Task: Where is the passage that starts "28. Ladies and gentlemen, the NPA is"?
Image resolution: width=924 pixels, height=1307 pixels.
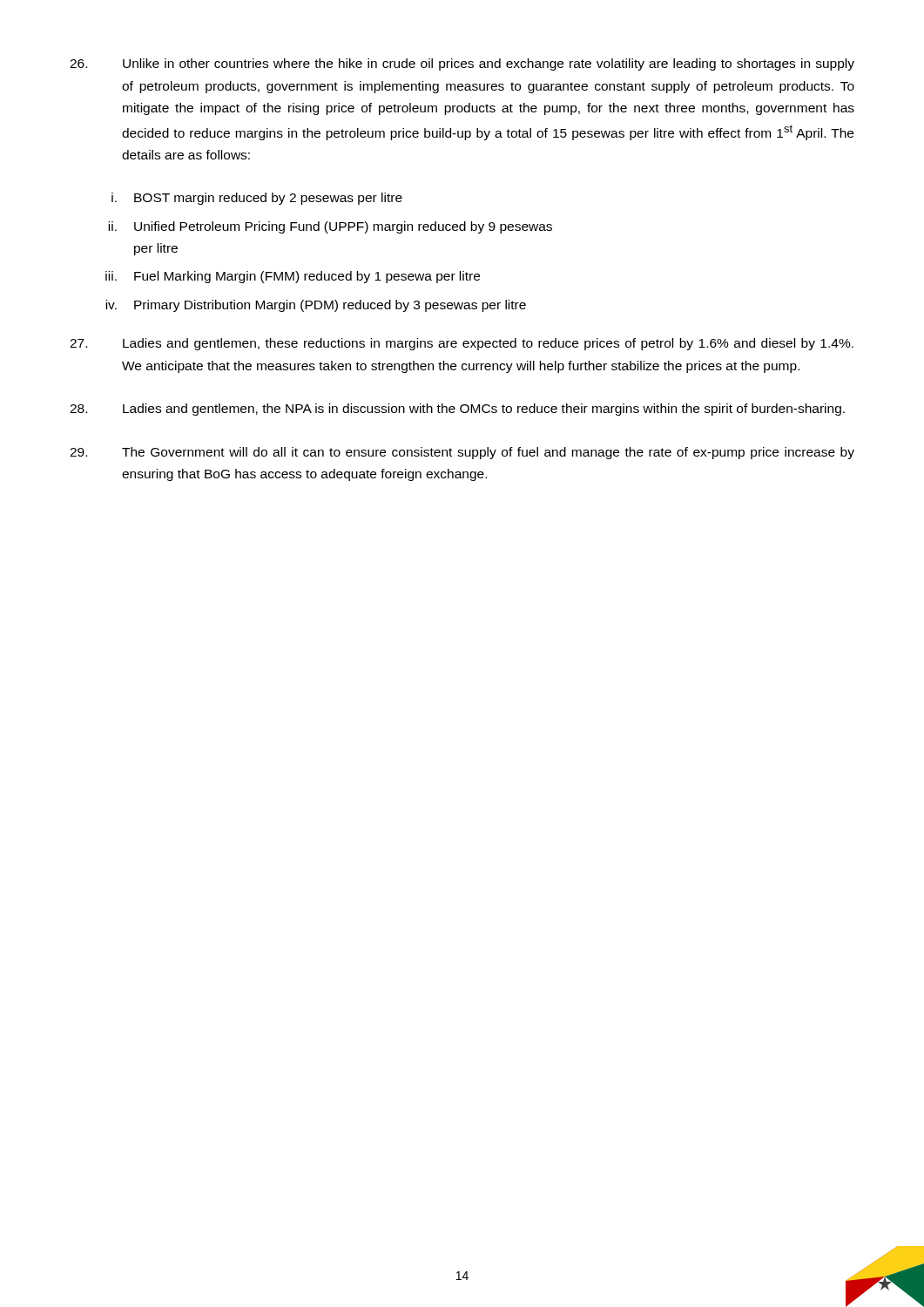Action: 462,409
